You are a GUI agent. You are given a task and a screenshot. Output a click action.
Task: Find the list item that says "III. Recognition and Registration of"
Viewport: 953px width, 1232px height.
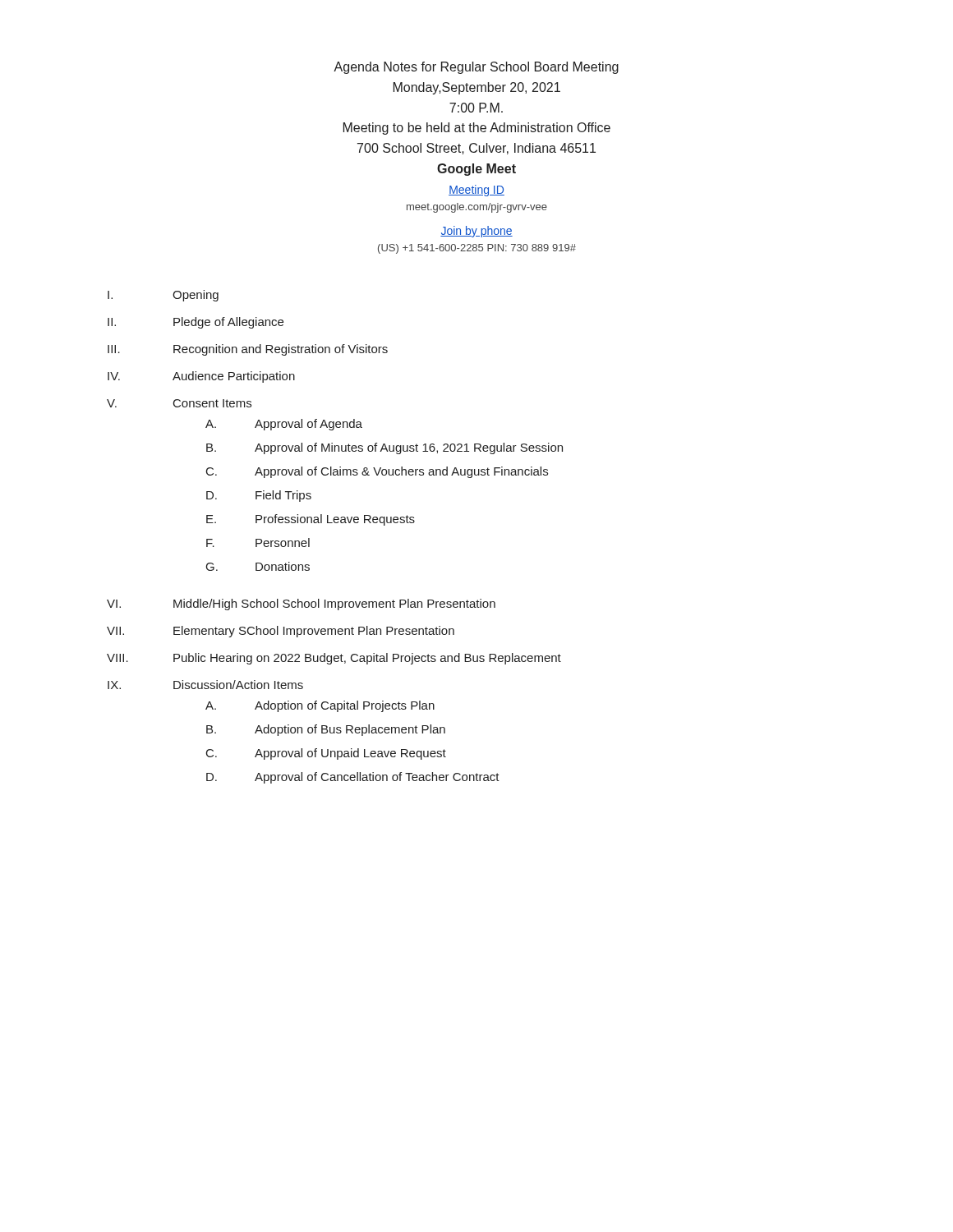point(243,349)
